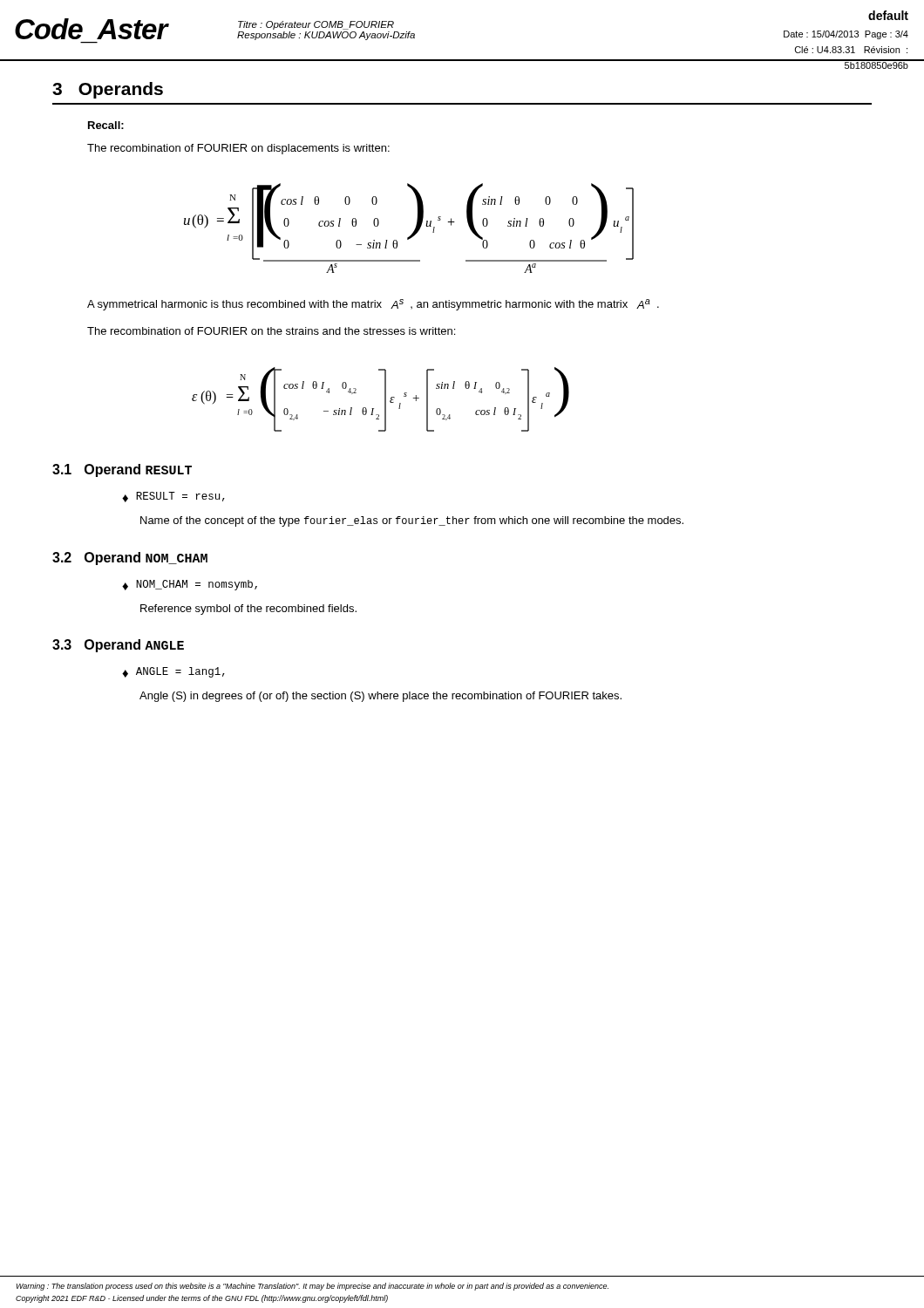Image resolution: width=924 pixels, height=1308 pixels.
Task: Find the text starting "Angle (S) in degrees"
Action: pyautogui.click(x=381, y=695)
